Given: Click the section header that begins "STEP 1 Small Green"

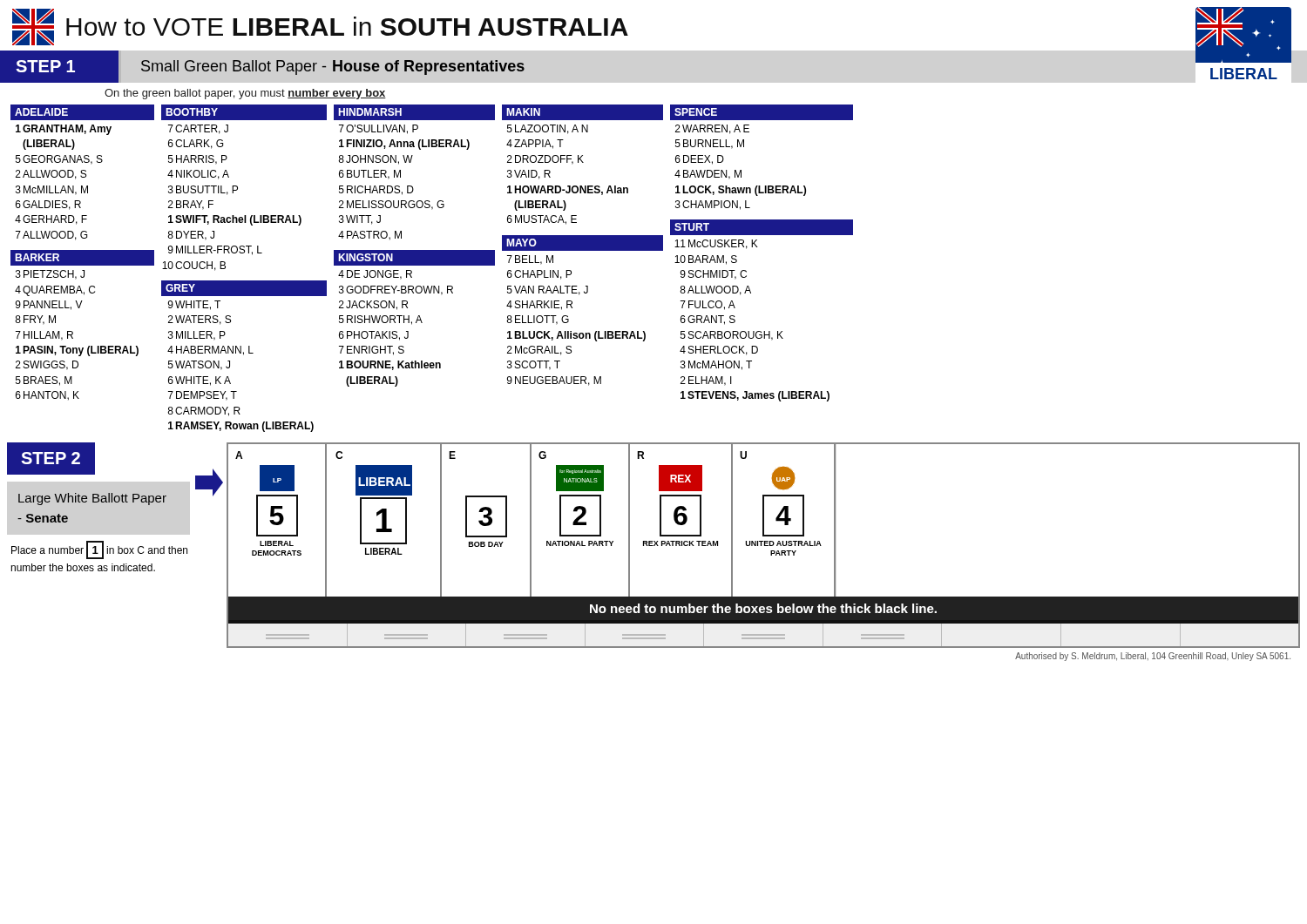Looking at the screenshot, I should coord(60,67).
